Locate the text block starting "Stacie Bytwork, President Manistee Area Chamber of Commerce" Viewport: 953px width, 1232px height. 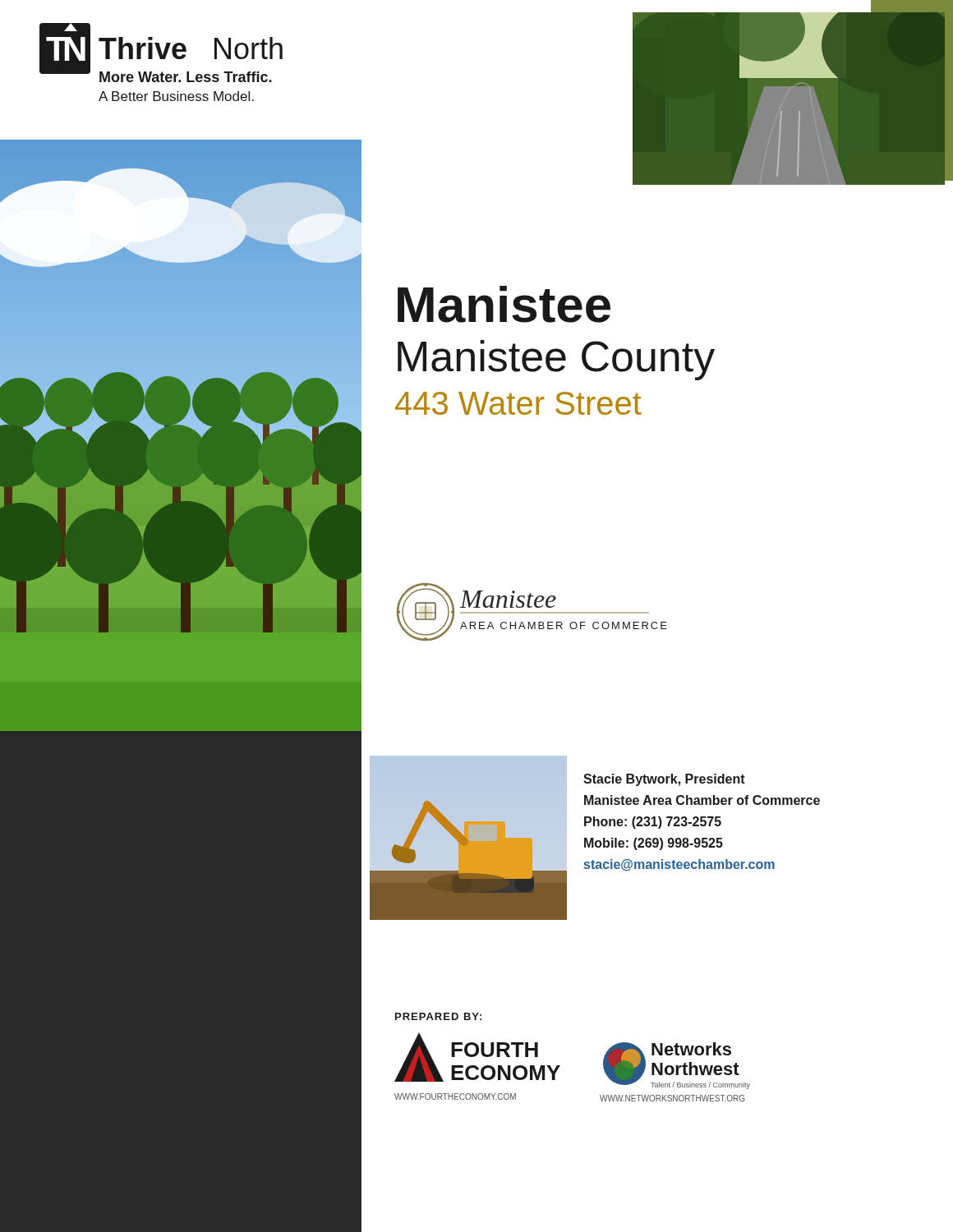click(x=664, y=780)
